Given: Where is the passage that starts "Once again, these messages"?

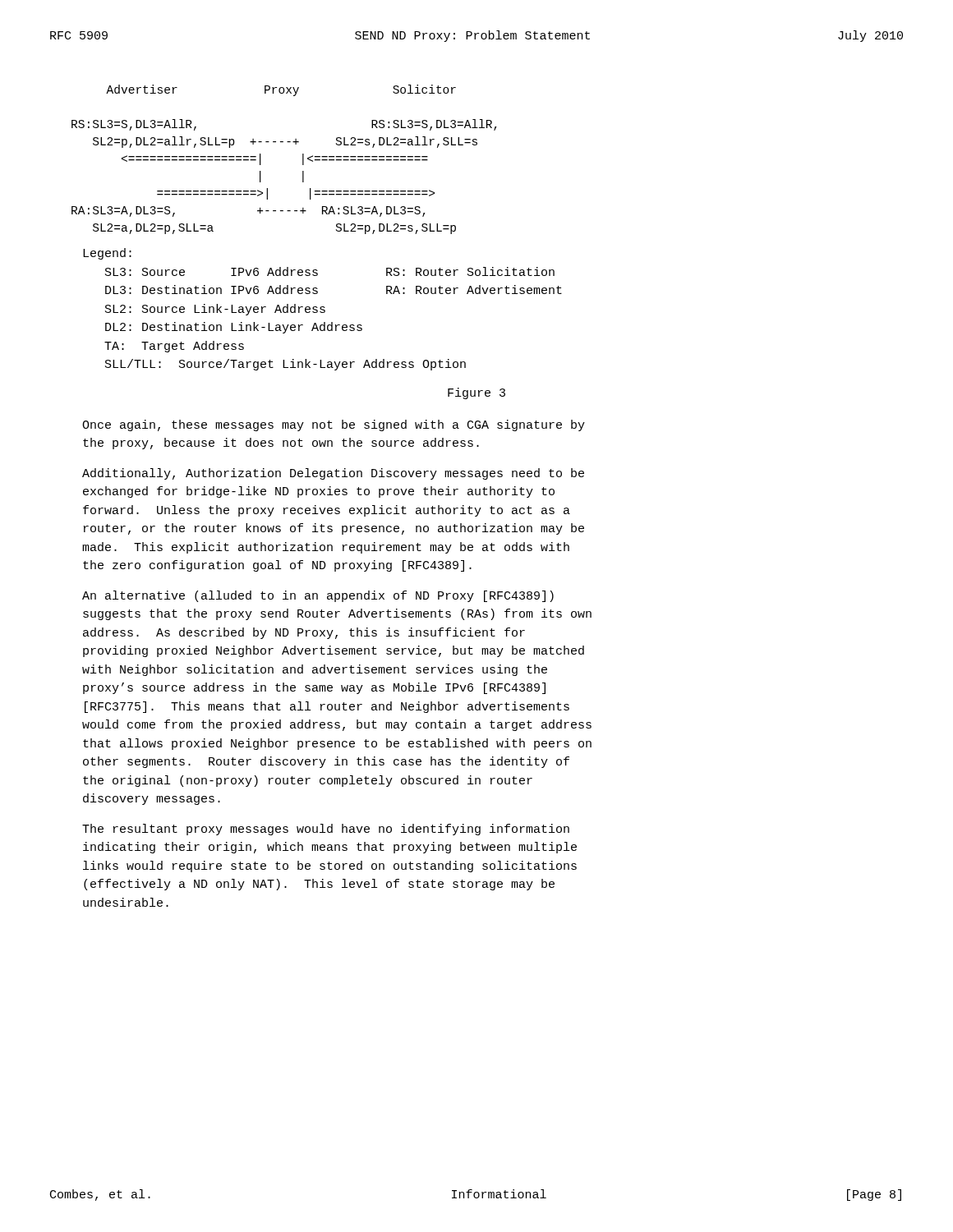Looking at the screenshot, I should [493, 435].
